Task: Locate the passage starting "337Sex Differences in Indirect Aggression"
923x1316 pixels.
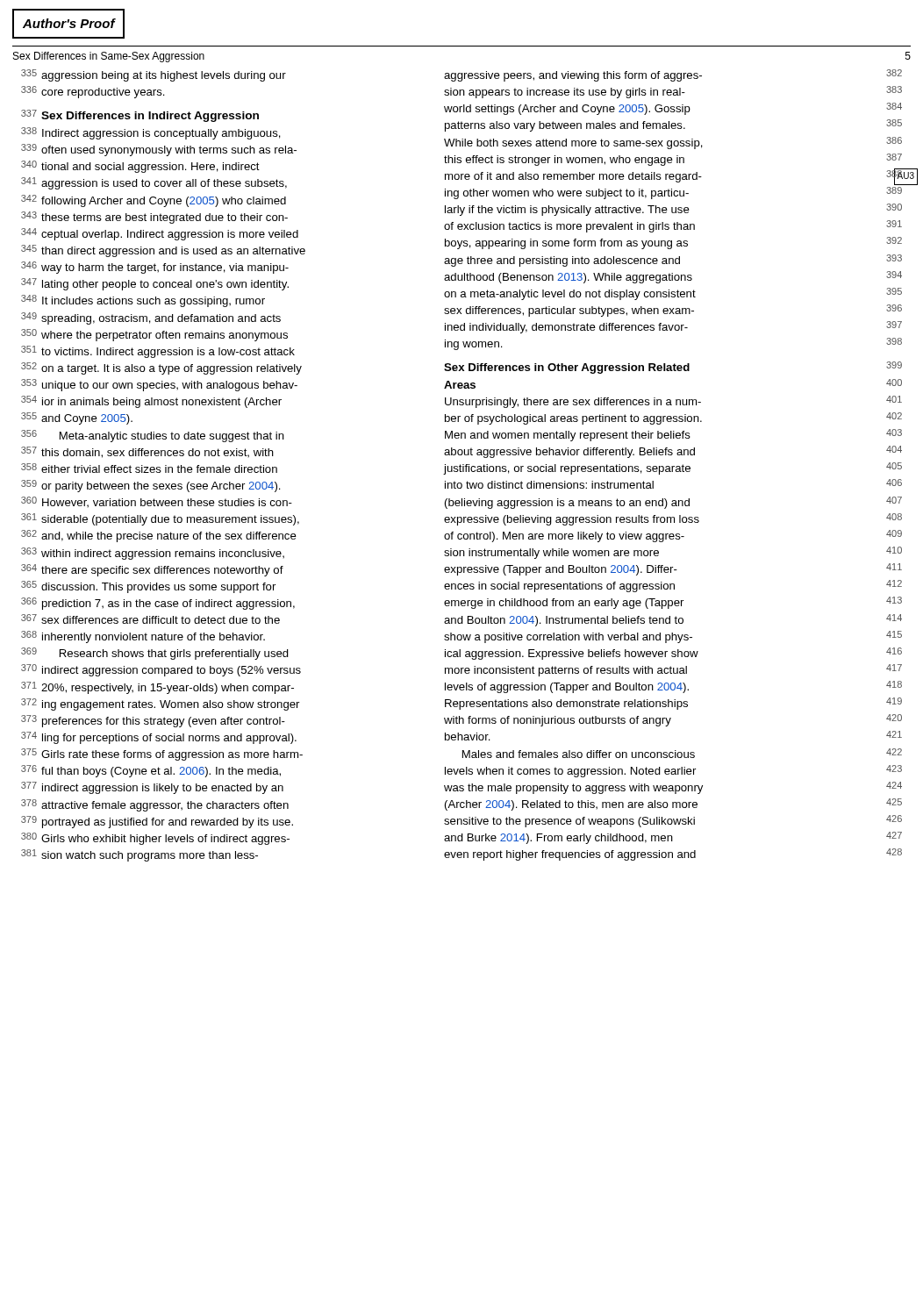Action: point(218,116)
